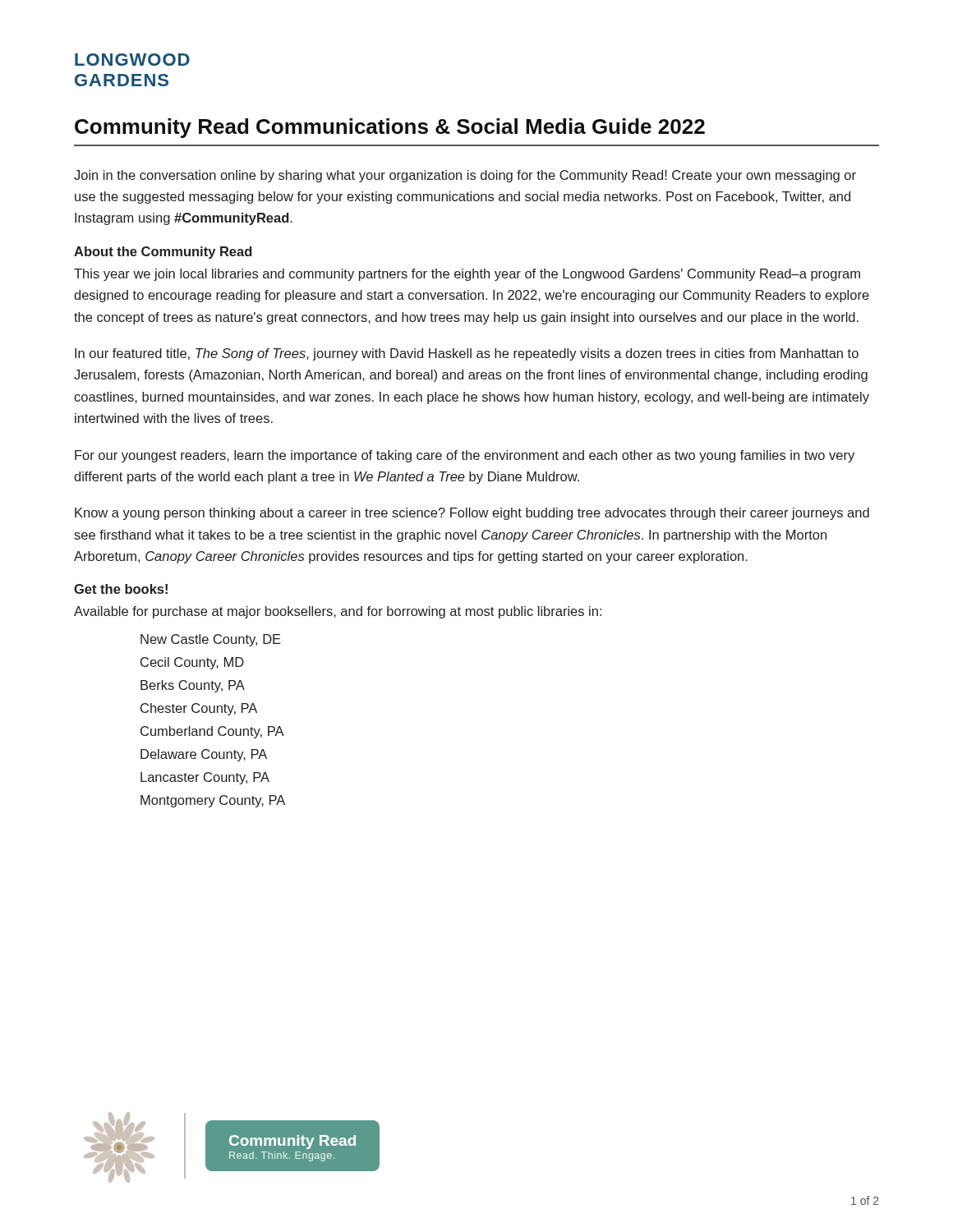This screenshot has height=1232, width=953.
Task: Point to the text block starting "Get the books!"
Action: [x=121, y=589]
